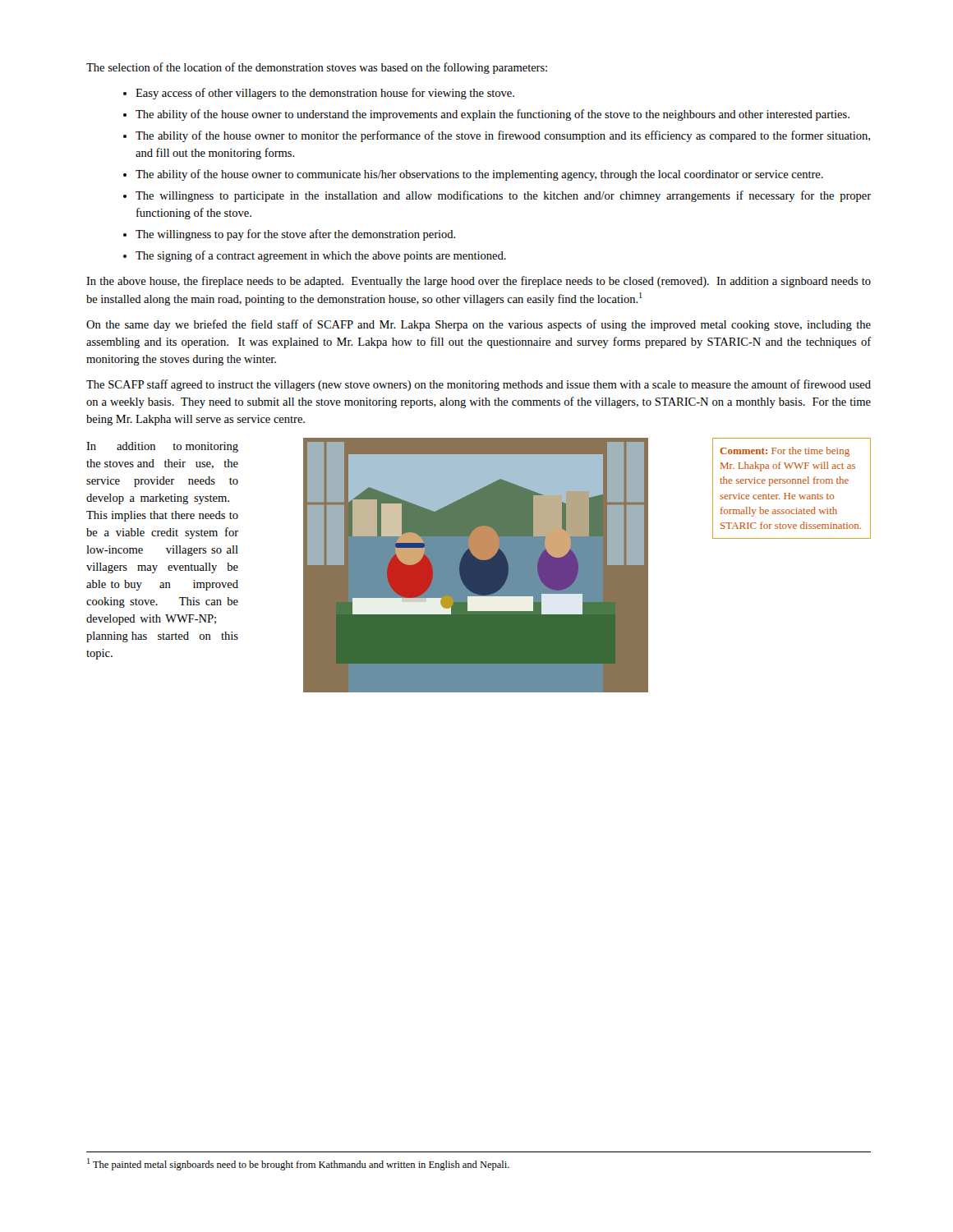Viewport: 953px width, 1232px height.
Task: Click the passage that begins "On the same day we briefed the field"
Action: click(x=479, y=342)
